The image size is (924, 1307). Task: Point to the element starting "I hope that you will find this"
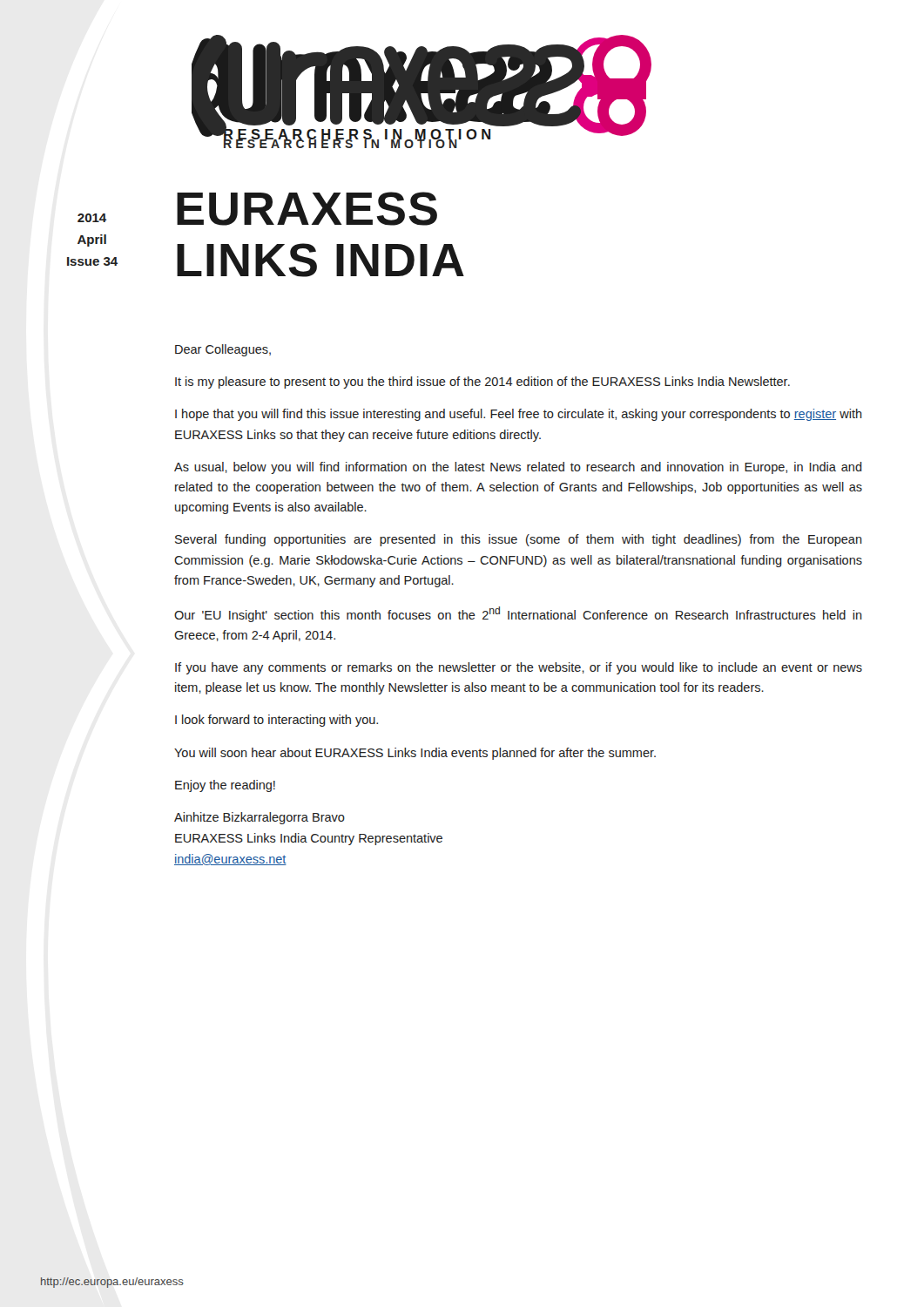(x=518, y=424)
